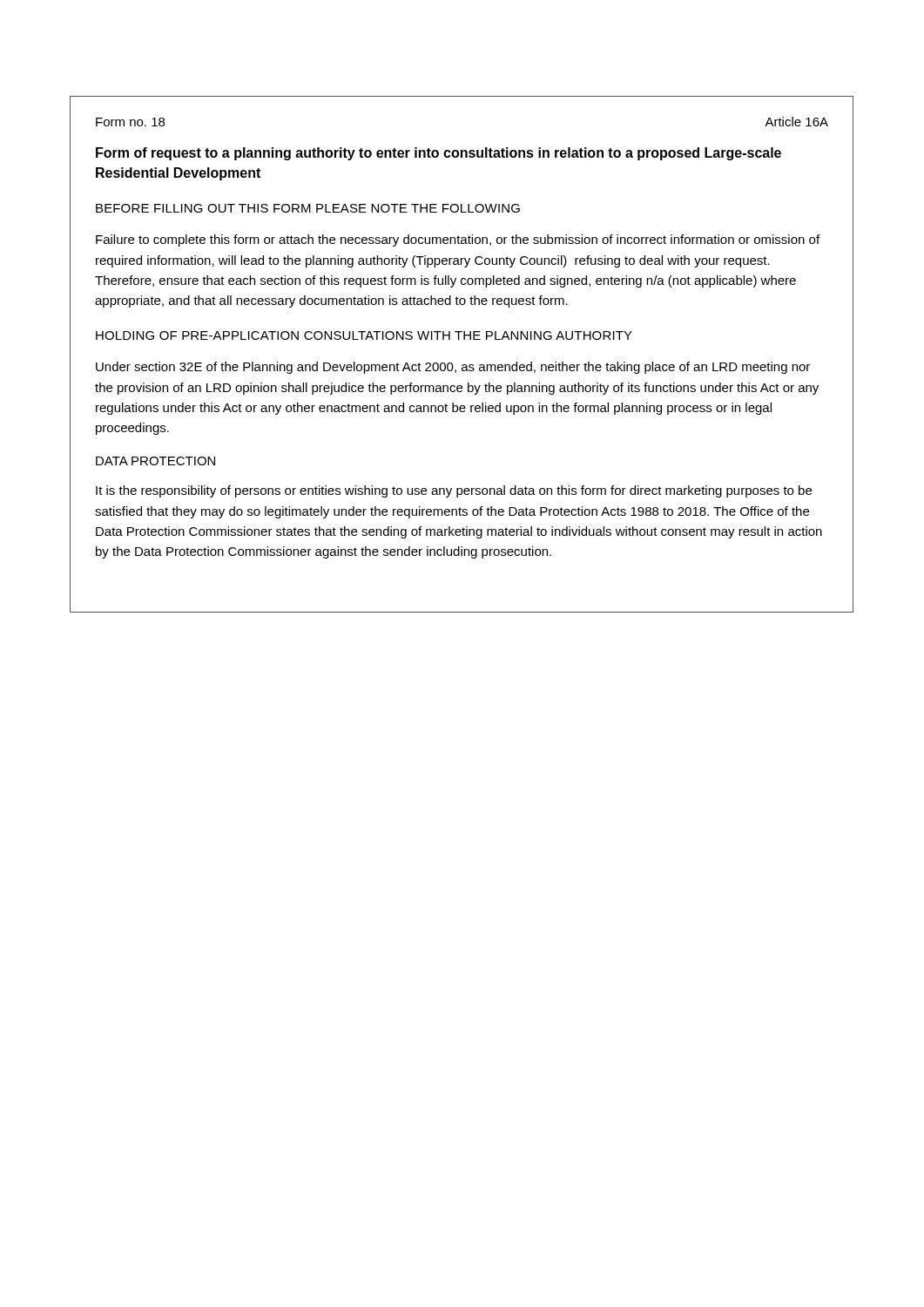Find the element starting "DATA PROTECTION"
Image resolution: width=924 pixels, height=1307 pixels.
[x=156, y=461]
